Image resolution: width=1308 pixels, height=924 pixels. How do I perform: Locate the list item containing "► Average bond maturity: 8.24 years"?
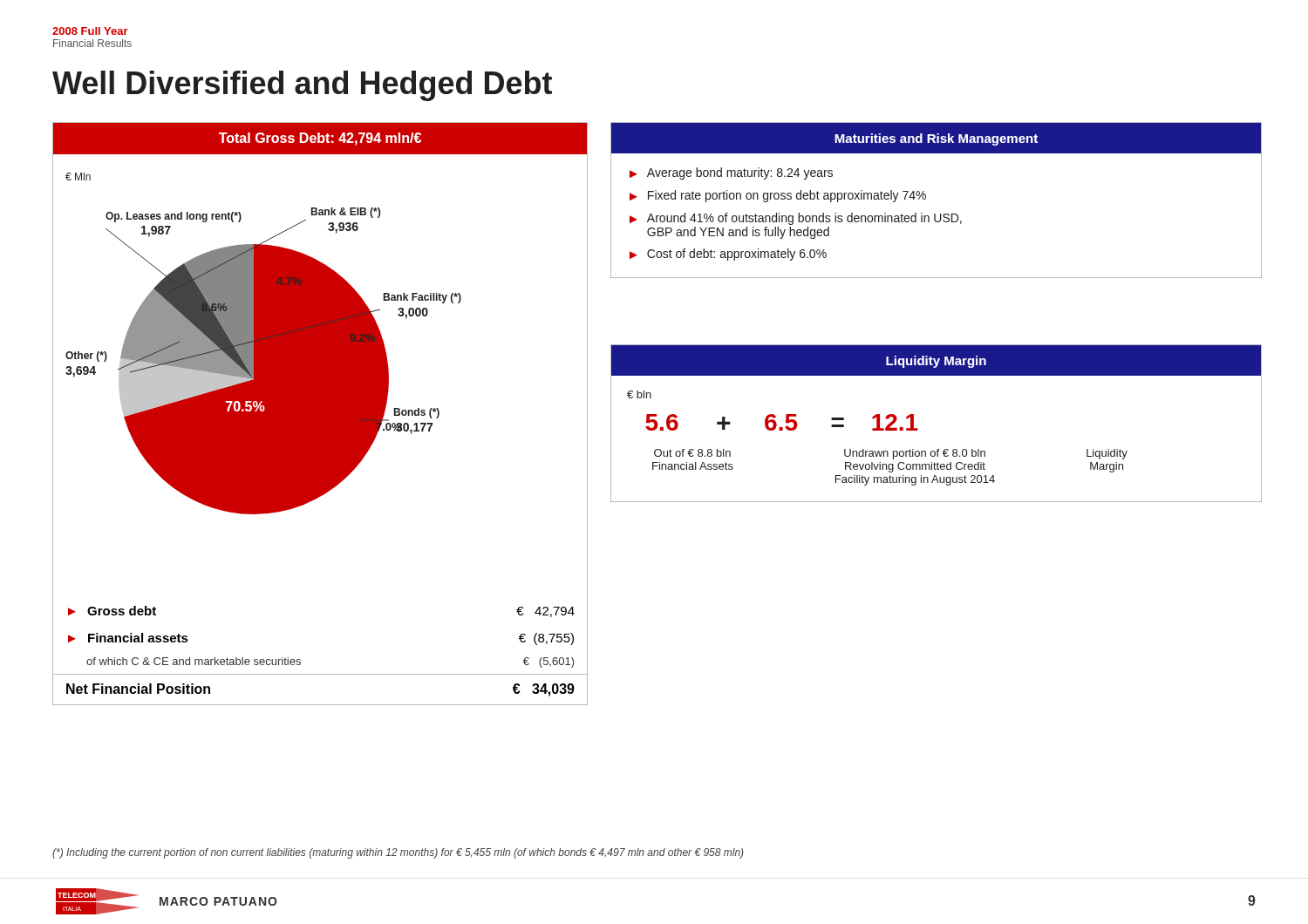pos(730,173)
